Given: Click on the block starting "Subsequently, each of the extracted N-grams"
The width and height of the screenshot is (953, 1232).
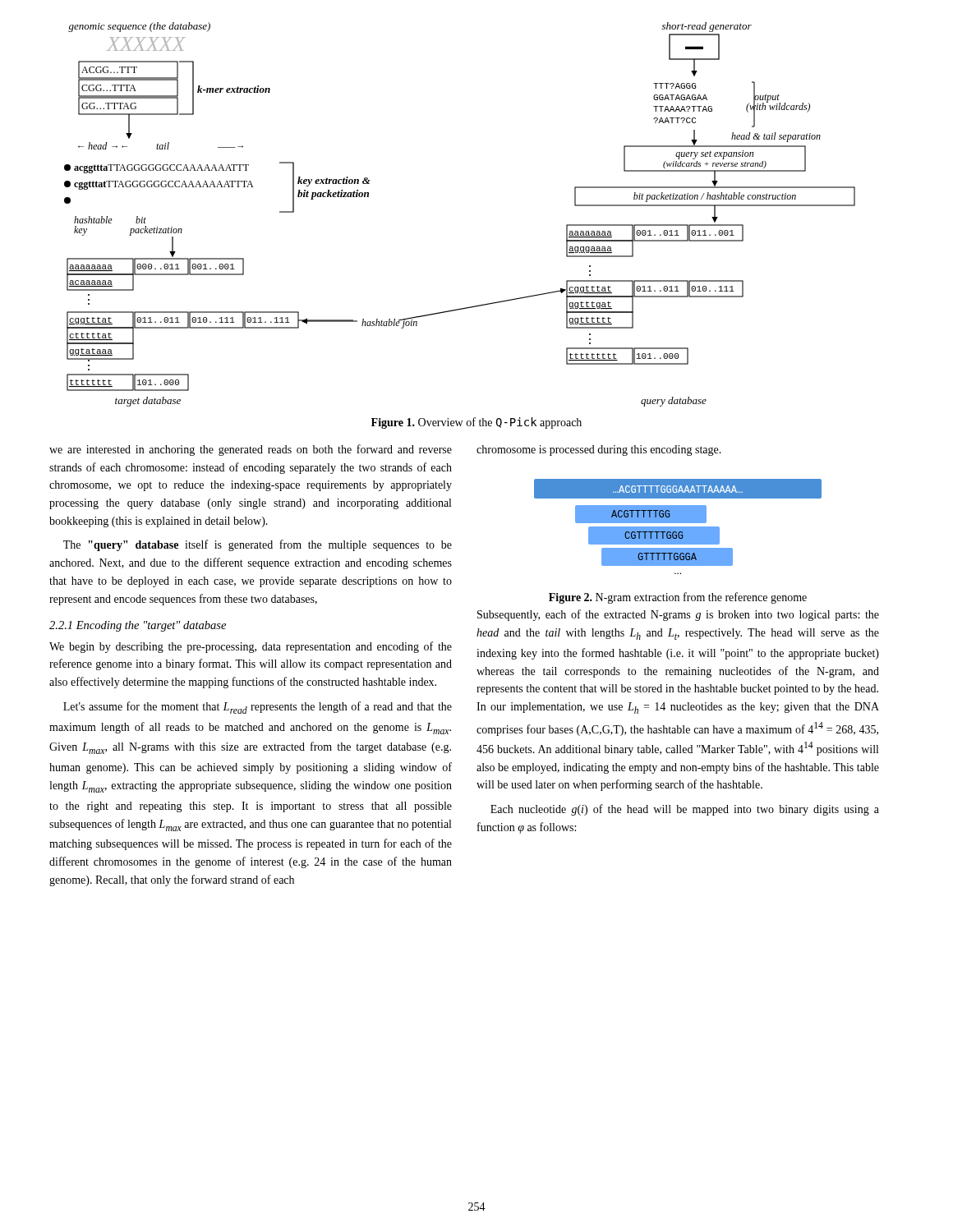Looking at the screenshot, I should tap(678, 721).
